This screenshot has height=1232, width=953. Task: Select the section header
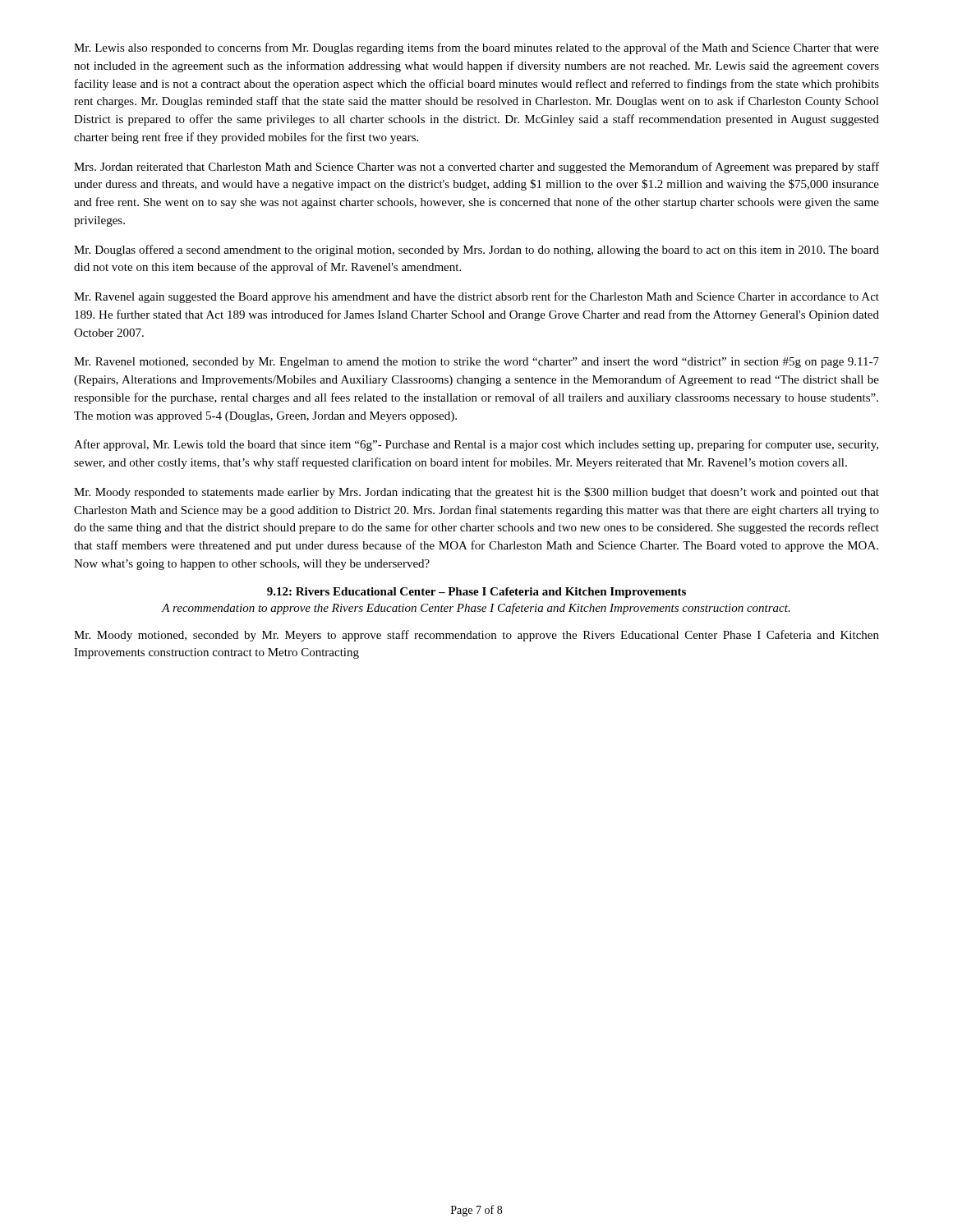(x=476, y=591)
